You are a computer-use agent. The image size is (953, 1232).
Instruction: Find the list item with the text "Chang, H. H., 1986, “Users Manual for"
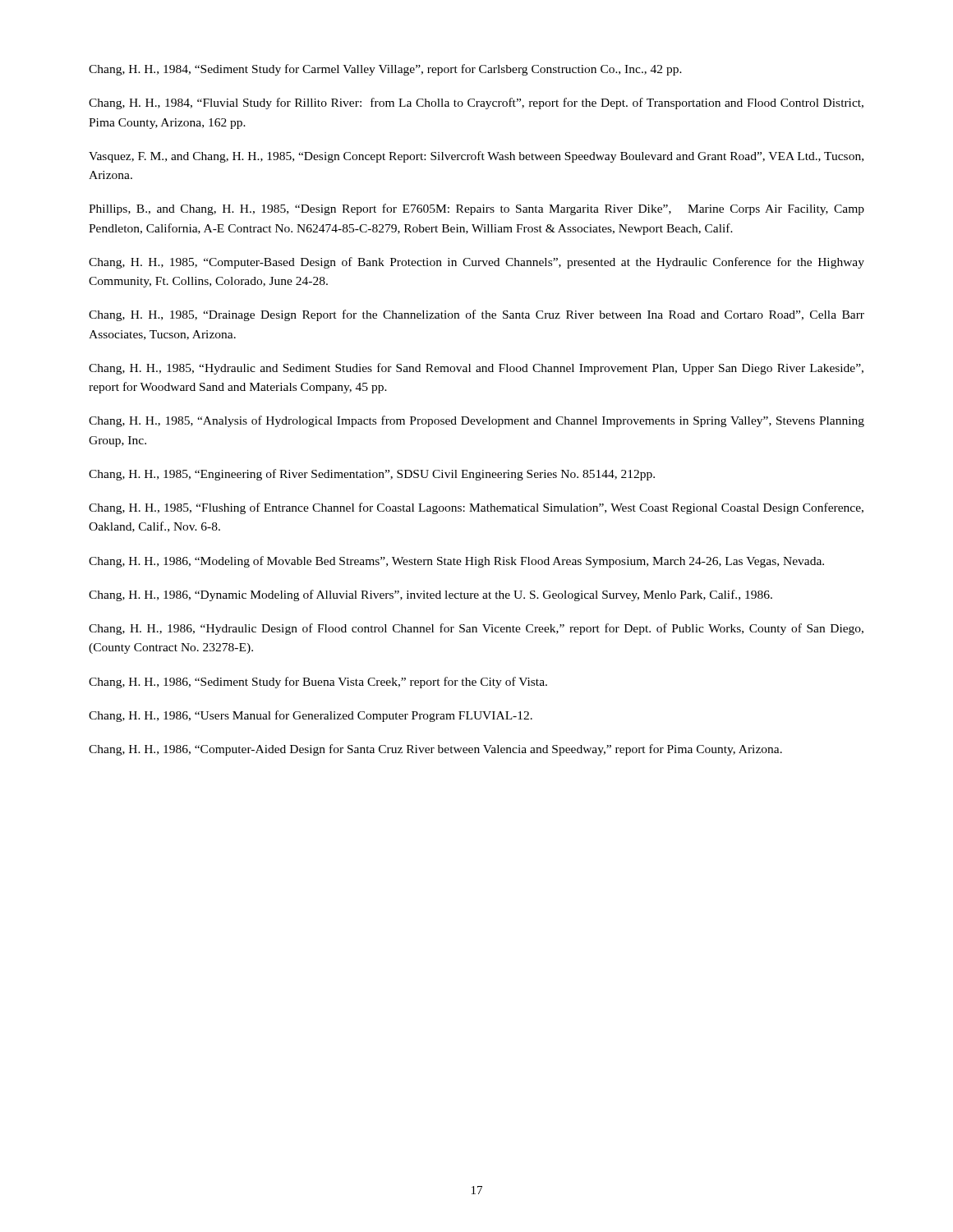(311, 715)
